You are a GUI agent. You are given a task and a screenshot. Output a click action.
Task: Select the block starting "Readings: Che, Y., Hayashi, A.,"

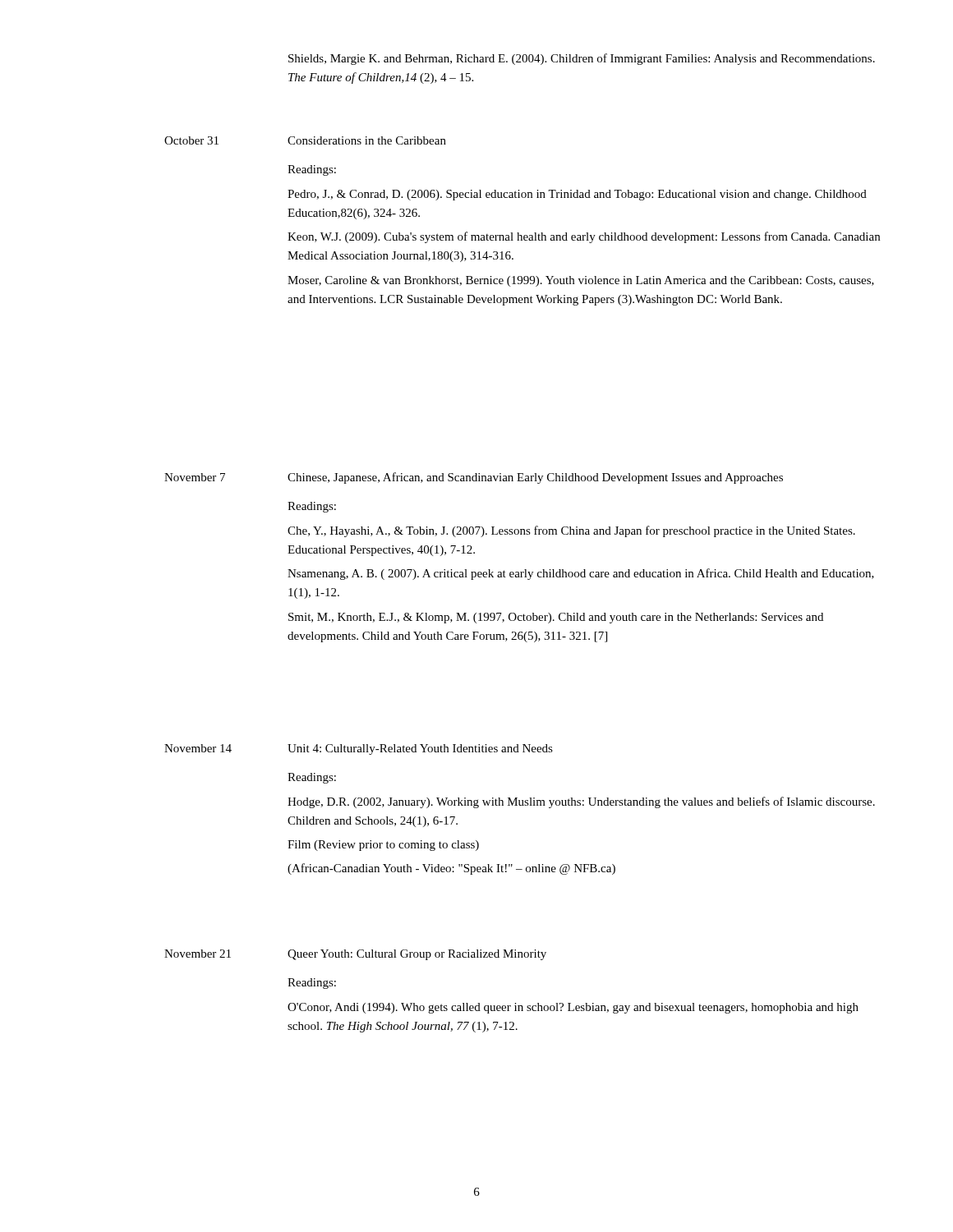tap(587, 571)
